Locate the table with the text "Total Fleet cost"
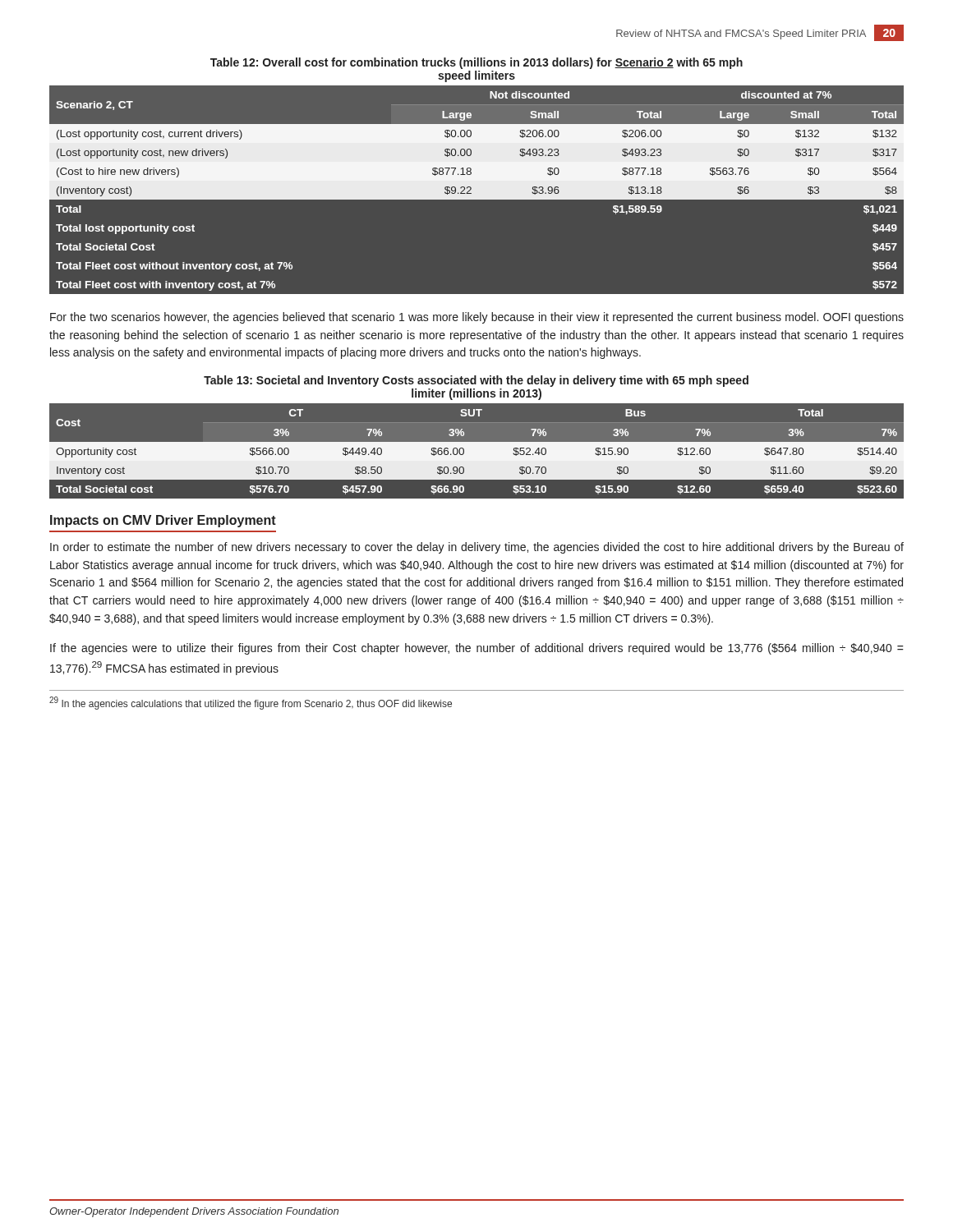This screenshot has width=953, height=1232. (476, 190)
